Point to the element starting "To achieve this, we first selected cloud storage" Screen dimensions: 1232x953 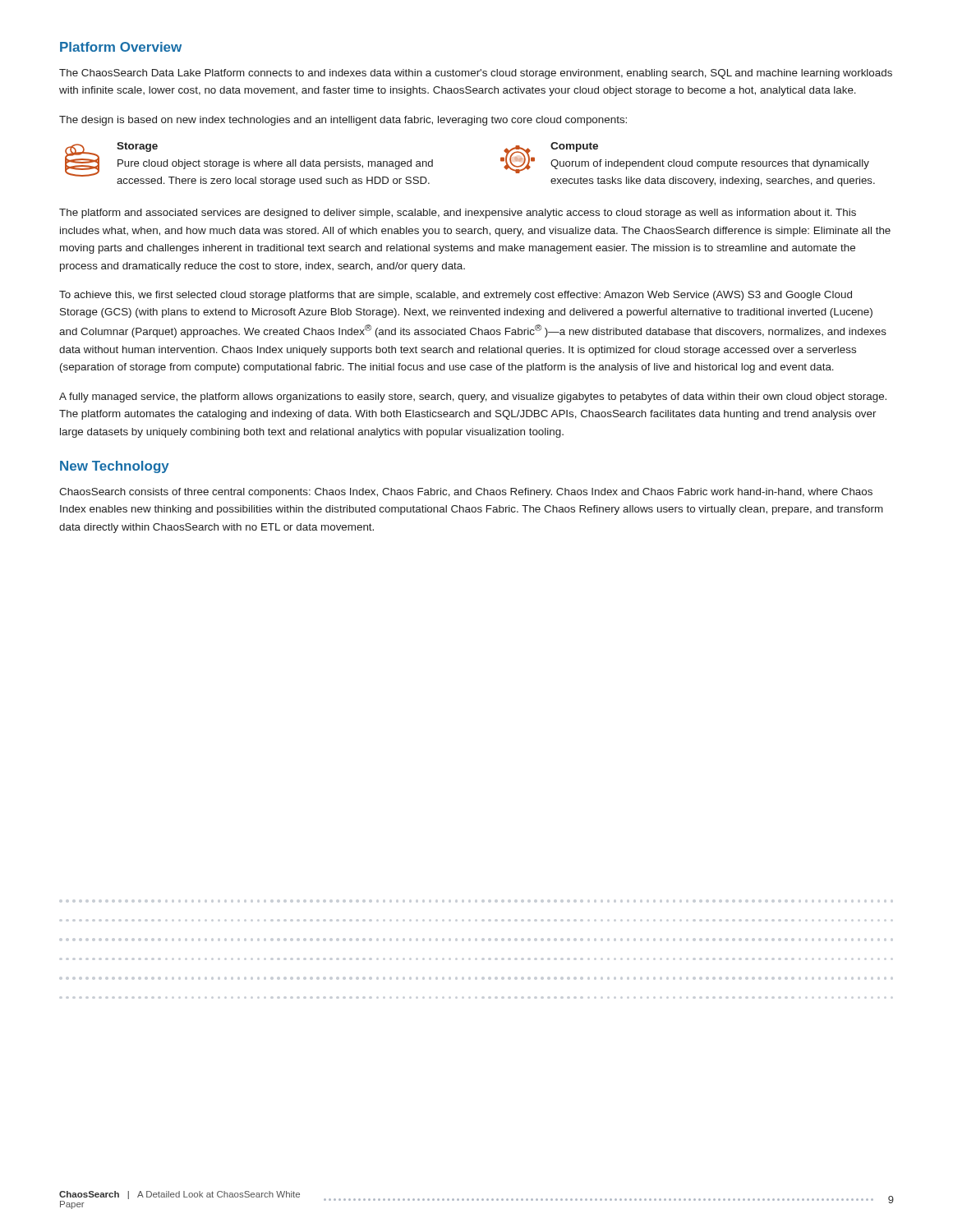pyautogui.click(x=473, y=331)
